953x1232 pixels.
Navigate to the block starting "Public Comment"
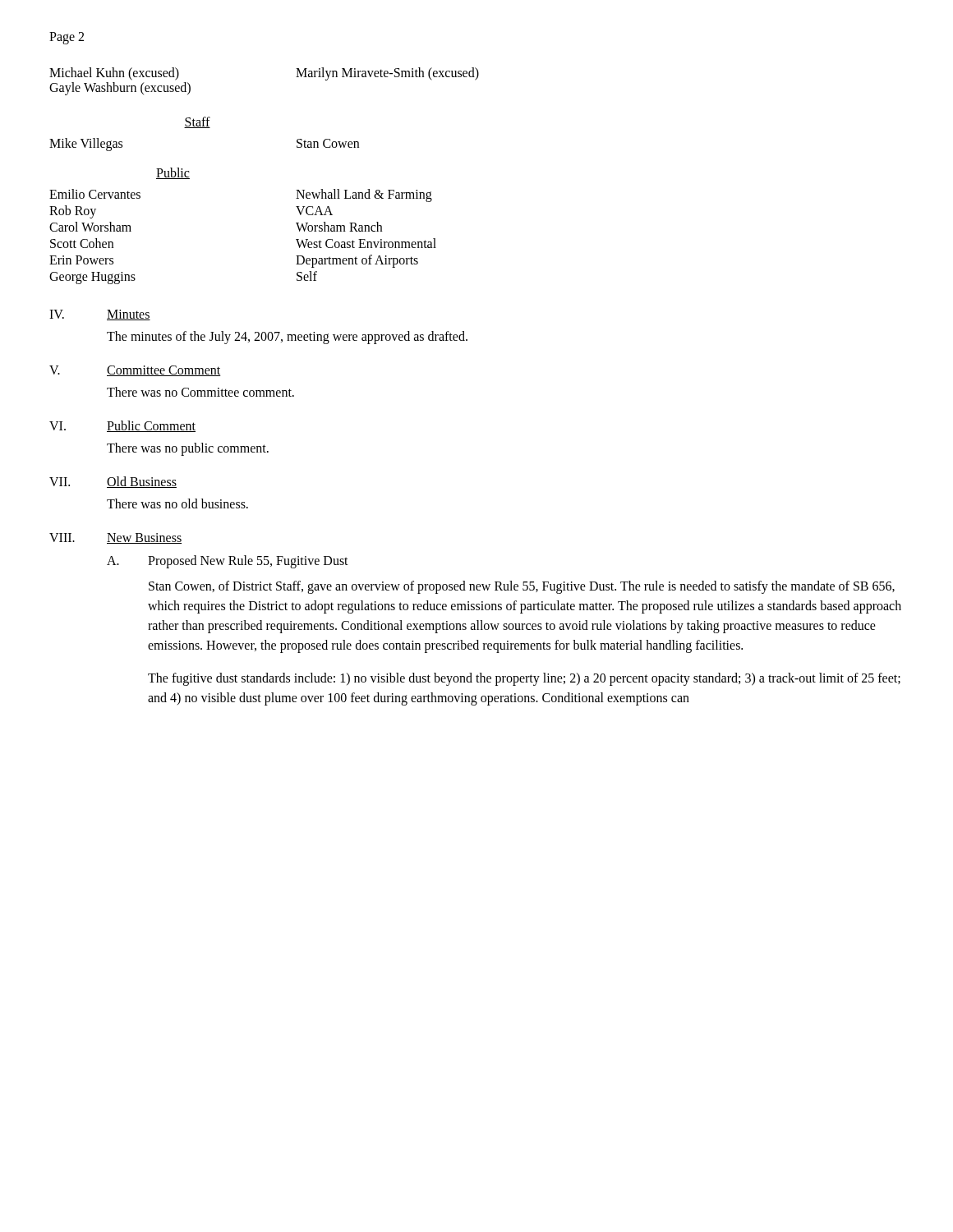(x=151, y=426)
